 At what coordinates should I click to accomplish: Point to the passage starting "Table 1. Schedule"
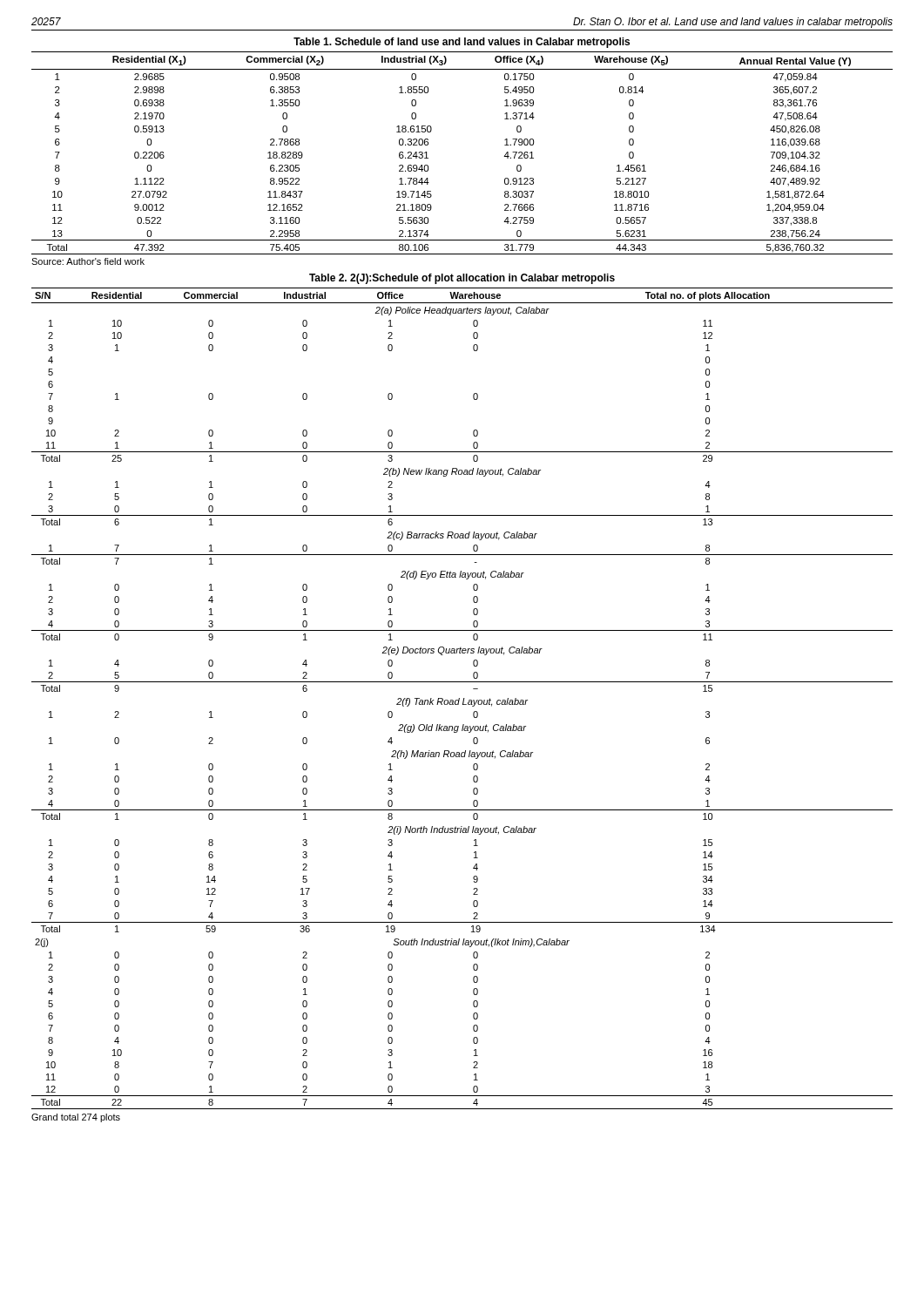pos(462,42)
